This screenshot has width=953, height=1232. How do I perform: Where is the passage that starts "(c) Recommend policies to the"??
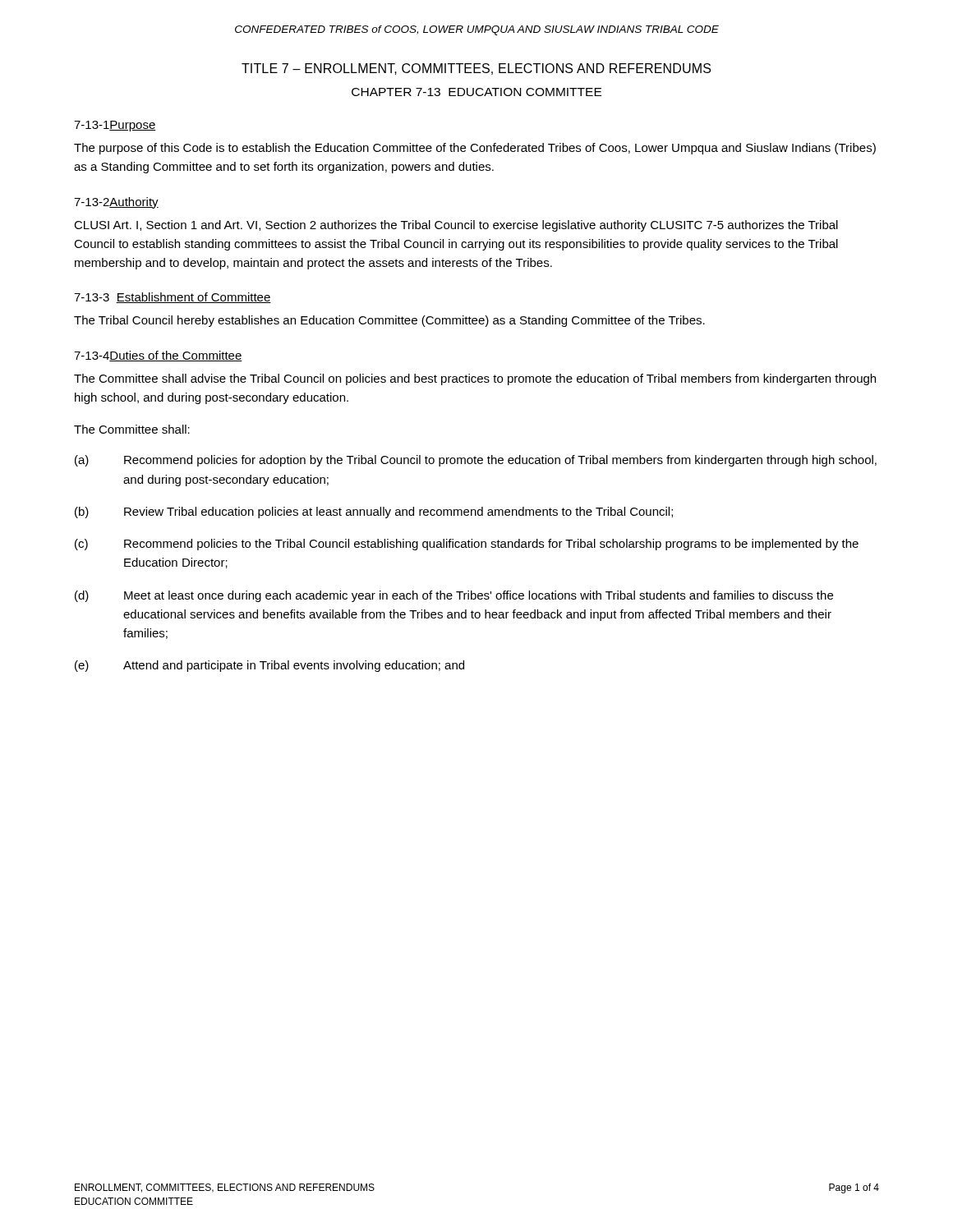[x=476, y=553]
